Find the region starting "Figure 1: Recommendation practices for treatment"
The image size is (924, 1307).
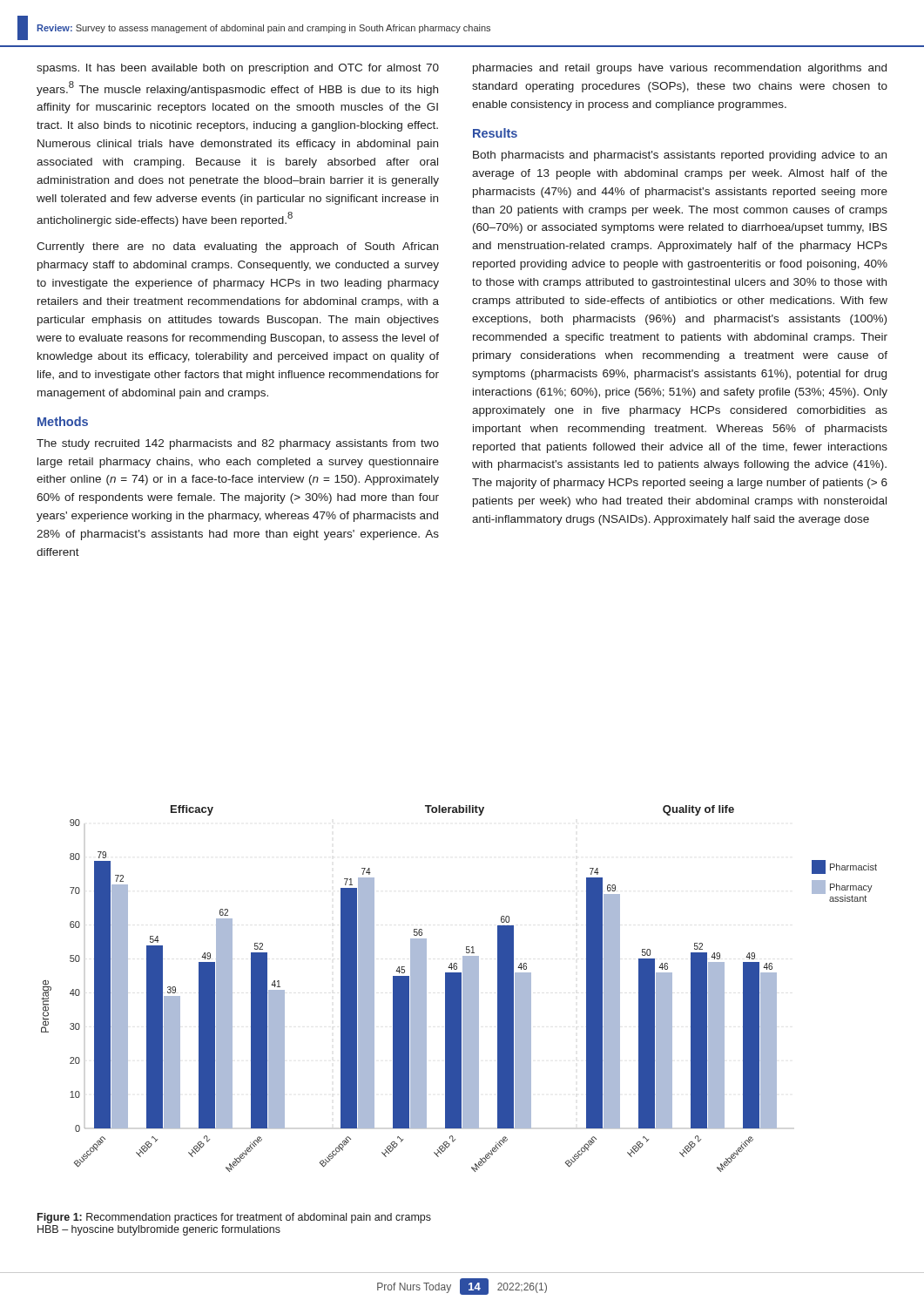coord(298,1223)
